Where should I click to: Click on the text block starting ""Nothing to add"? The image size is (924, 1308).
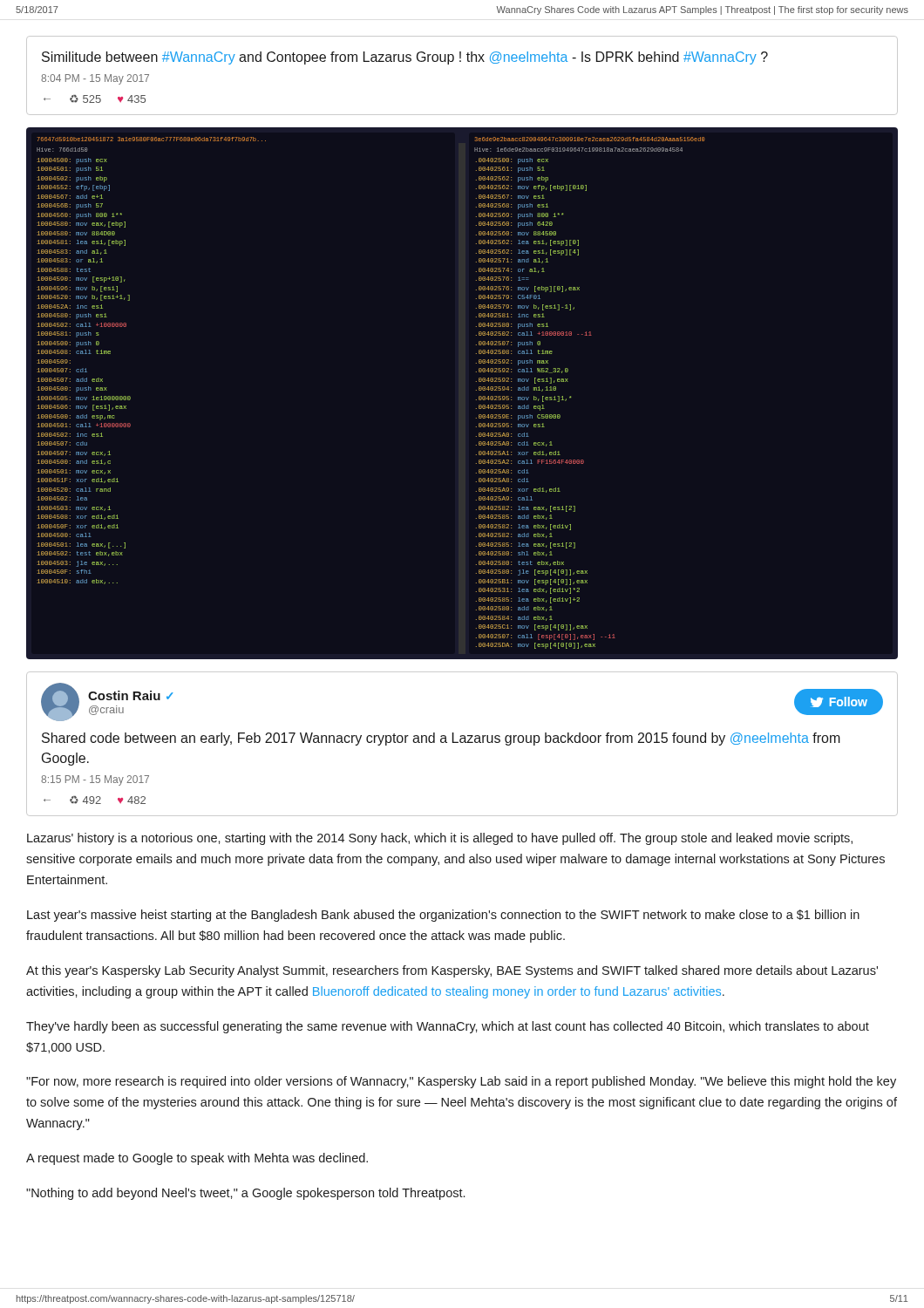(x=246, y=1193)
